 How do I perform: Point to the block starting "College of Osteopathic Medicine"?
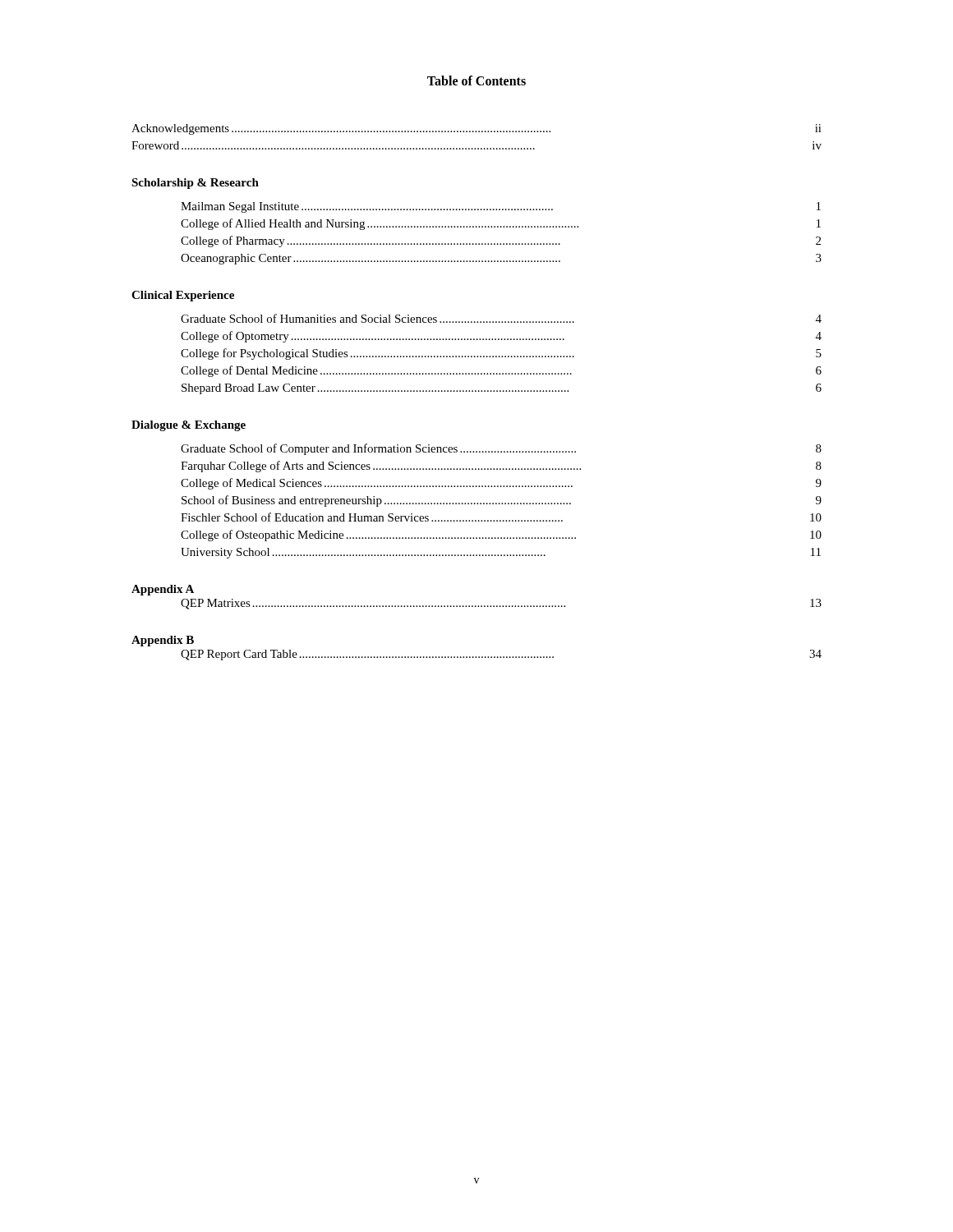tap(501, 535)
